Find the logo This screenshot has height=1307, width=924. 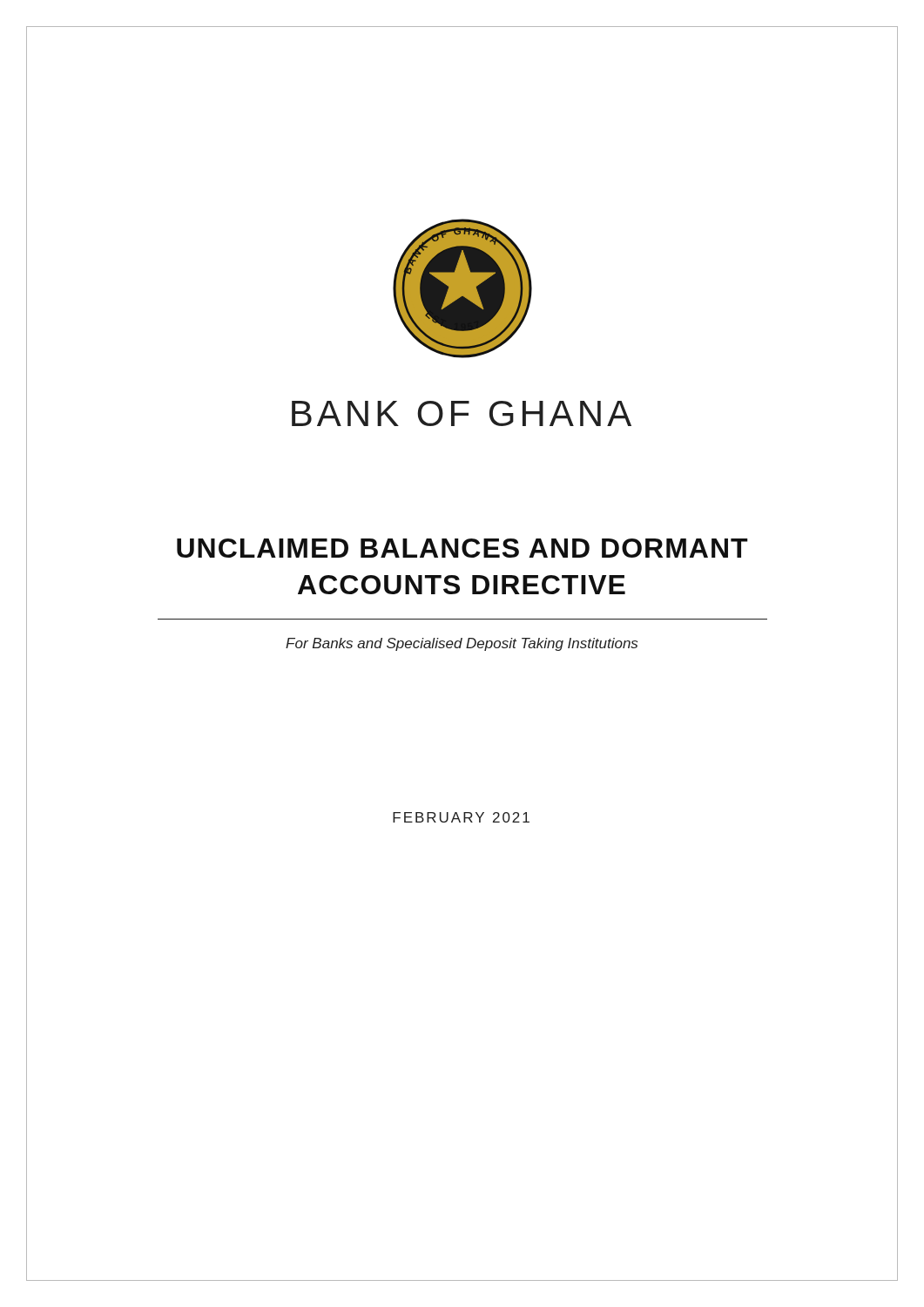(x=462, y=288)
